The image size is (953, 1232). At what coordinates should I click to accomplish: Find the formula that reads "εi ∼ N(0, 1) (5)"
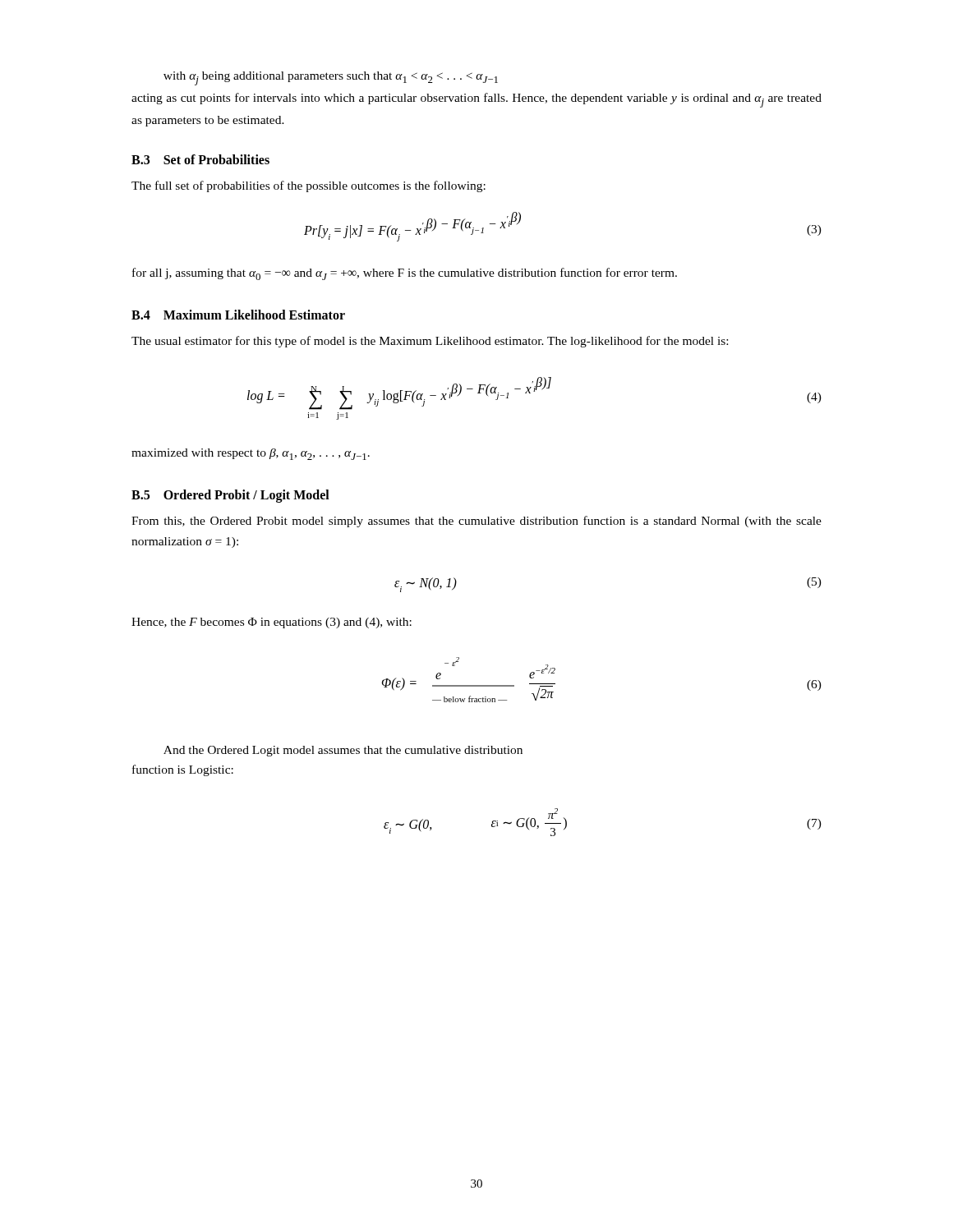[430, 584]
